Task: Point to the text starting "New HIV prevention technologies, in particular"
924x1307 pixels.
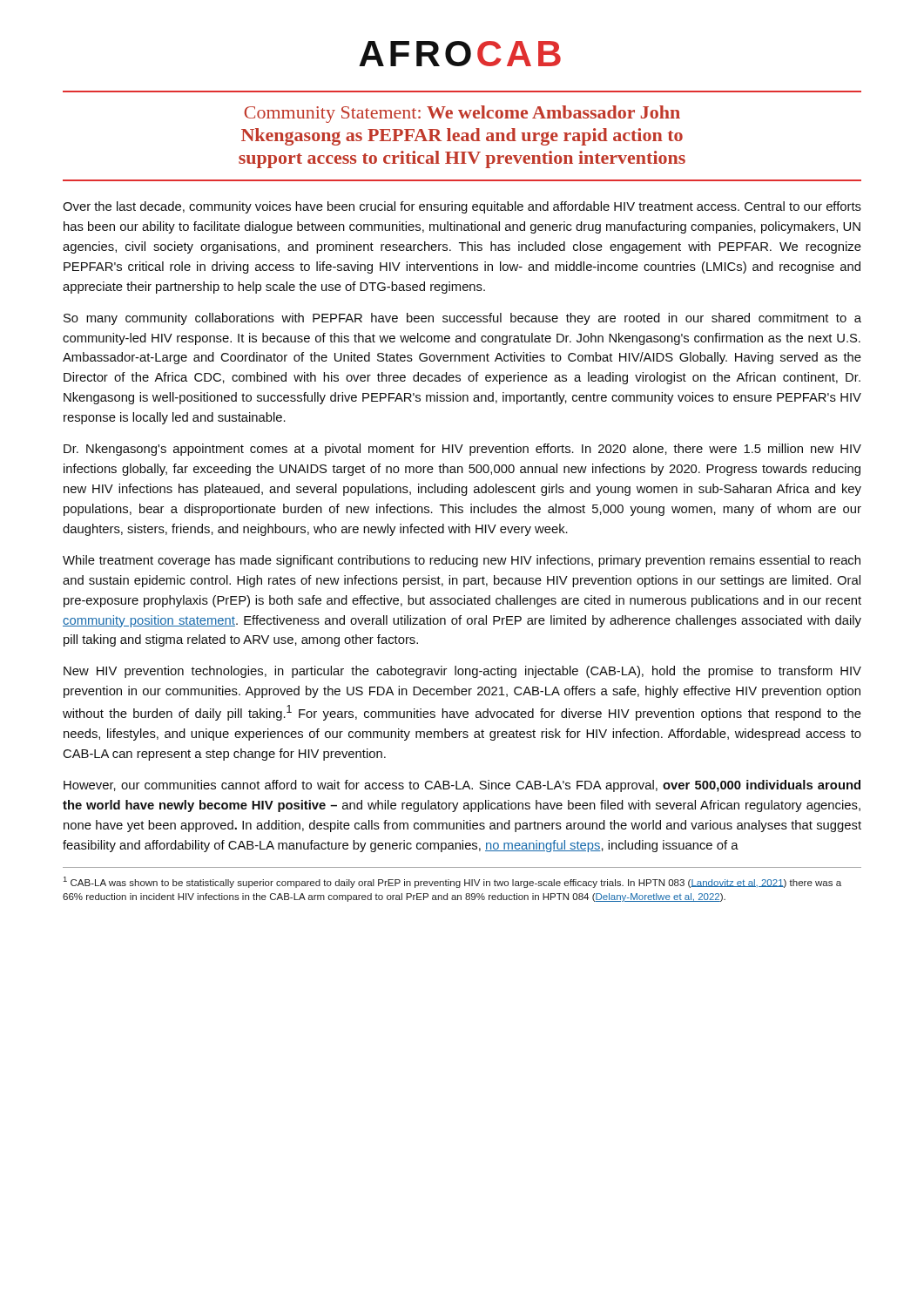Action: coord(462,712)
